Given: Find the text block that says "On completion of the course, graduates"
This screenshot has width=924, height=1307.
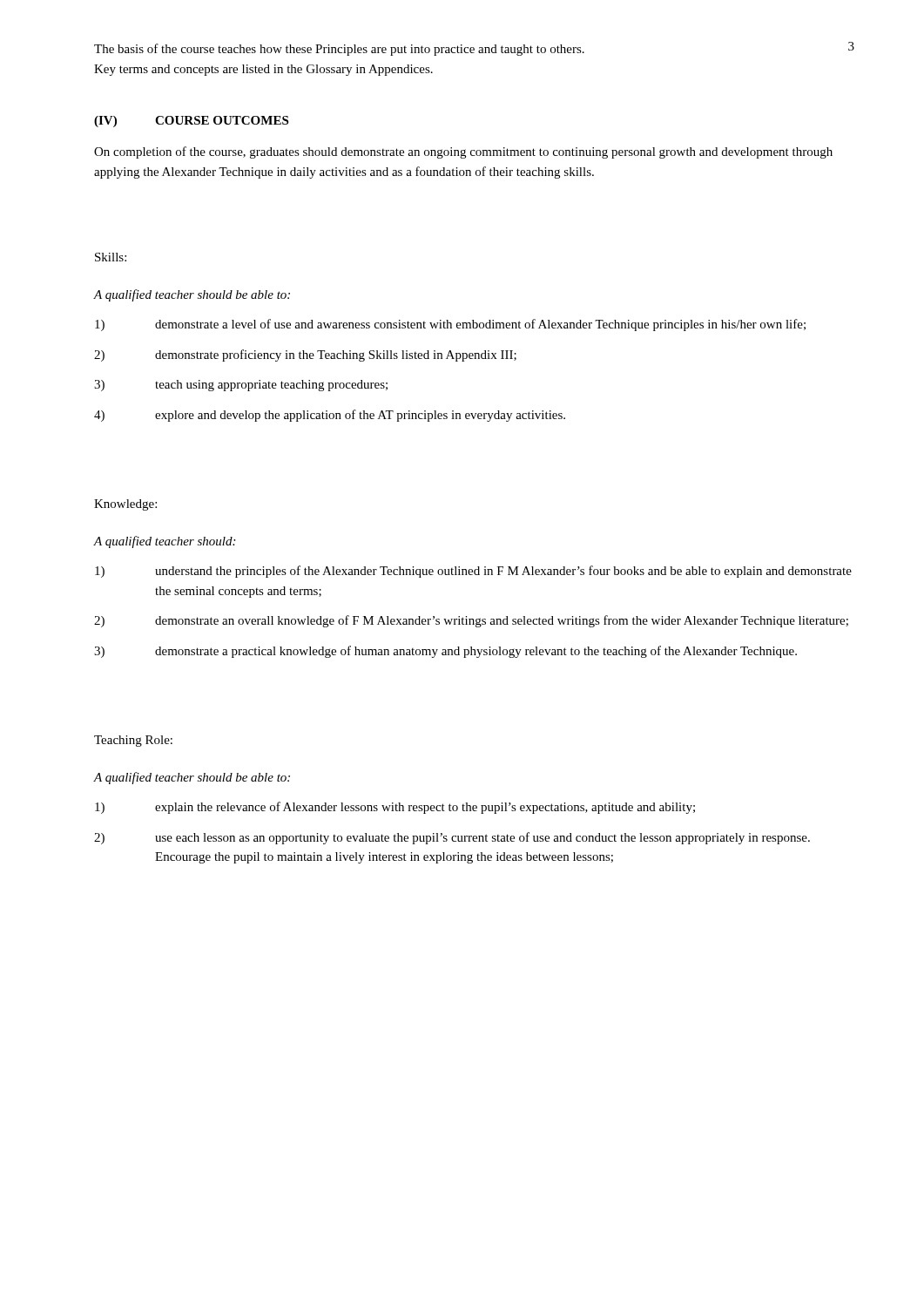Looking at the screenshot, I should 474,162.
